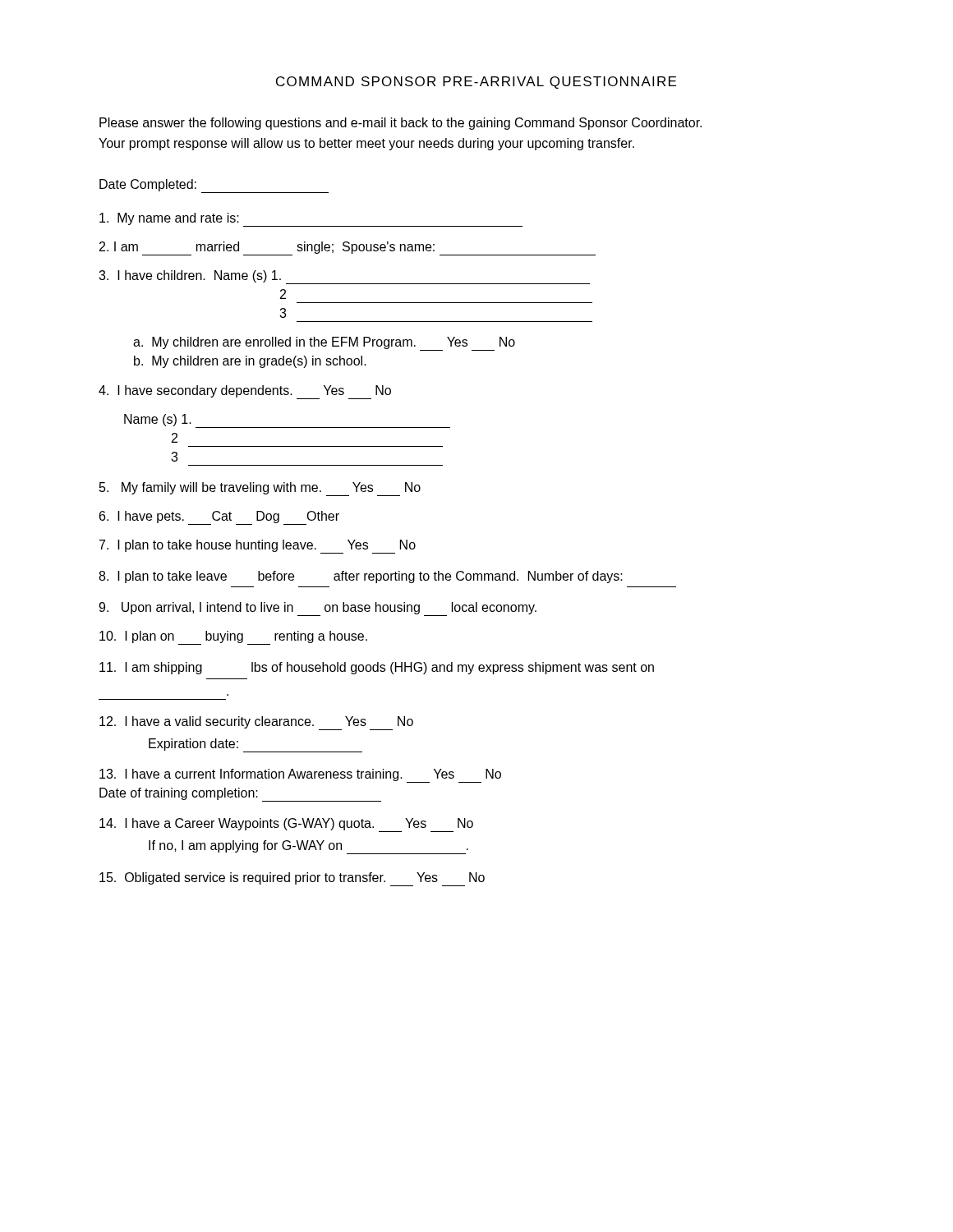953x1232 pixels.
Task: Locate the passage starting "COMMAND SPONSOR PRE-ARRIVAL QUESTIONNAIRE"
Action: pos(476,82)
